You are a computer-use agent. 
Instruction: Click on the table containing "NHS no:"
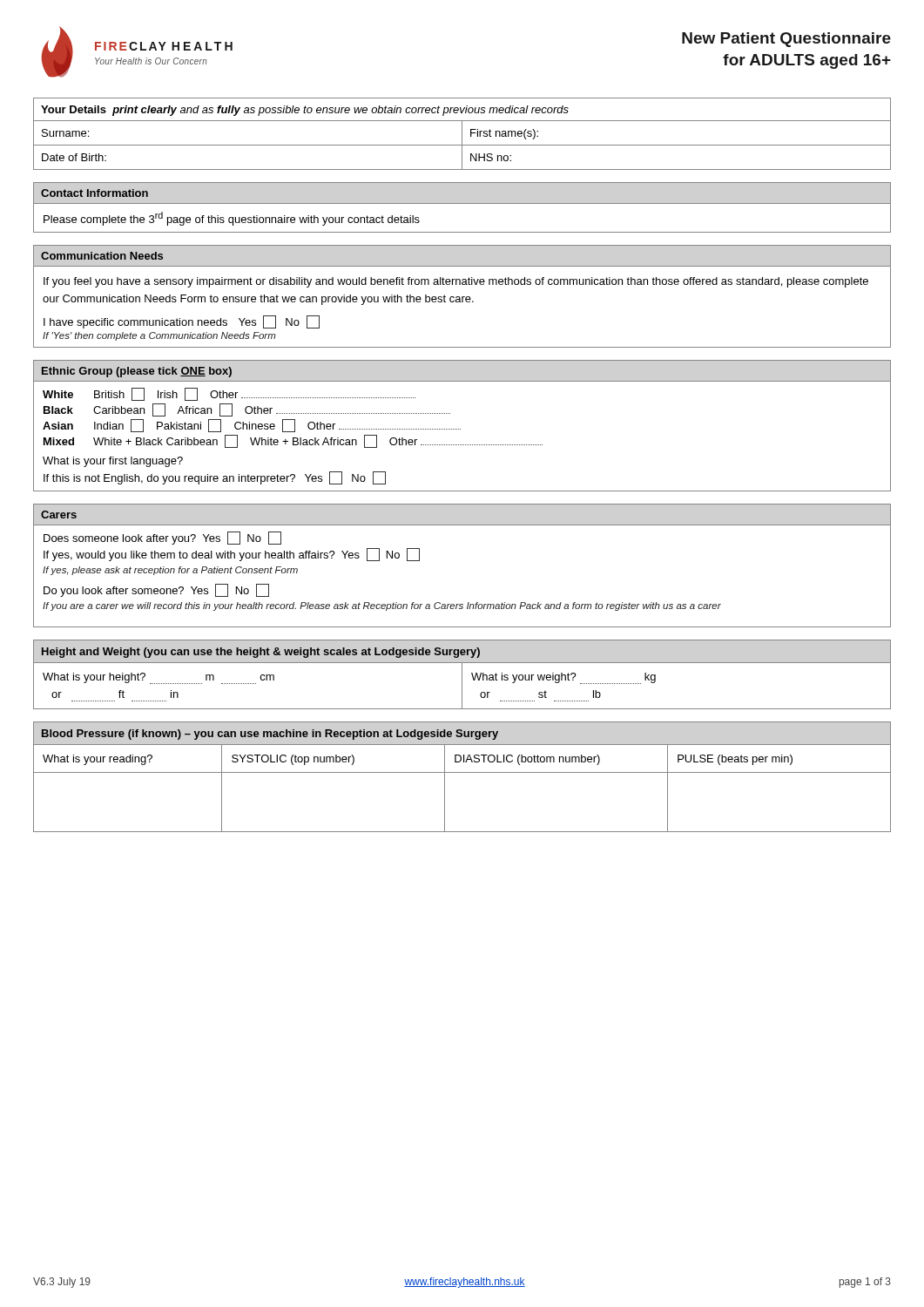[x=462, y=134]
